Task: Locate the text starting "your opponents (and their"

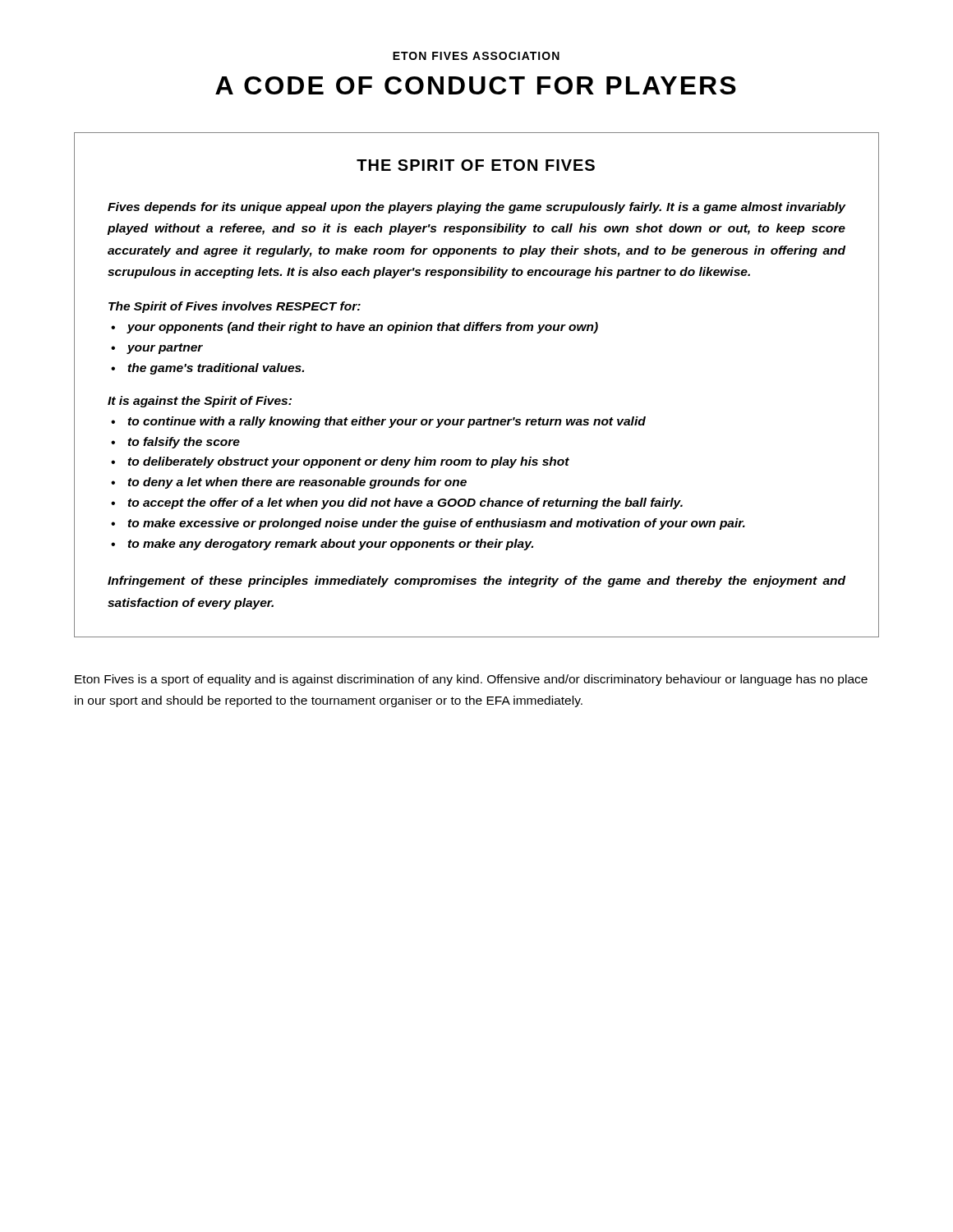Action: tap(363, 327)
